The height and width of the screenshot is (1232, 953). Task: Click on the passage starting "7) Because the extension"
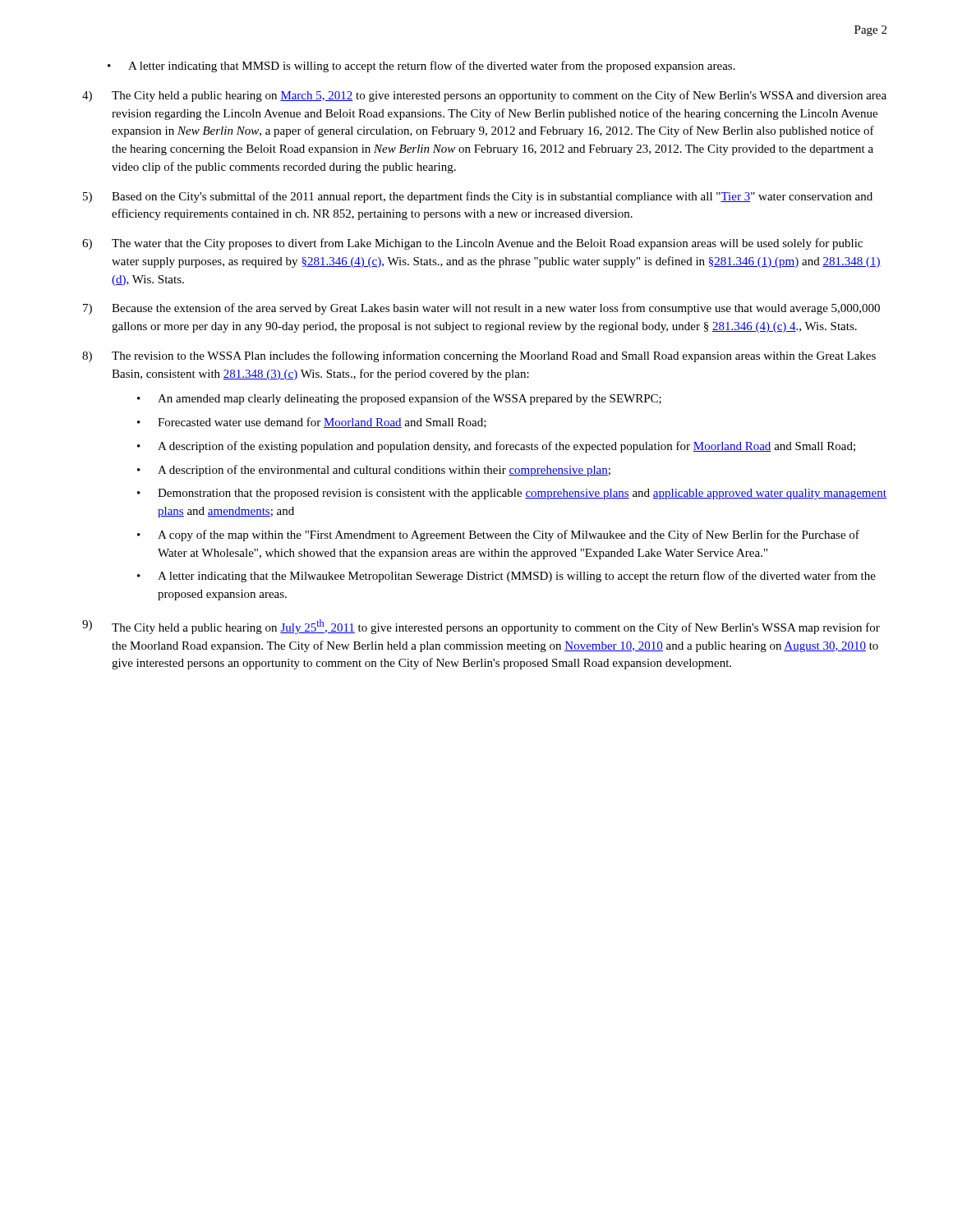tap(485, 318)
